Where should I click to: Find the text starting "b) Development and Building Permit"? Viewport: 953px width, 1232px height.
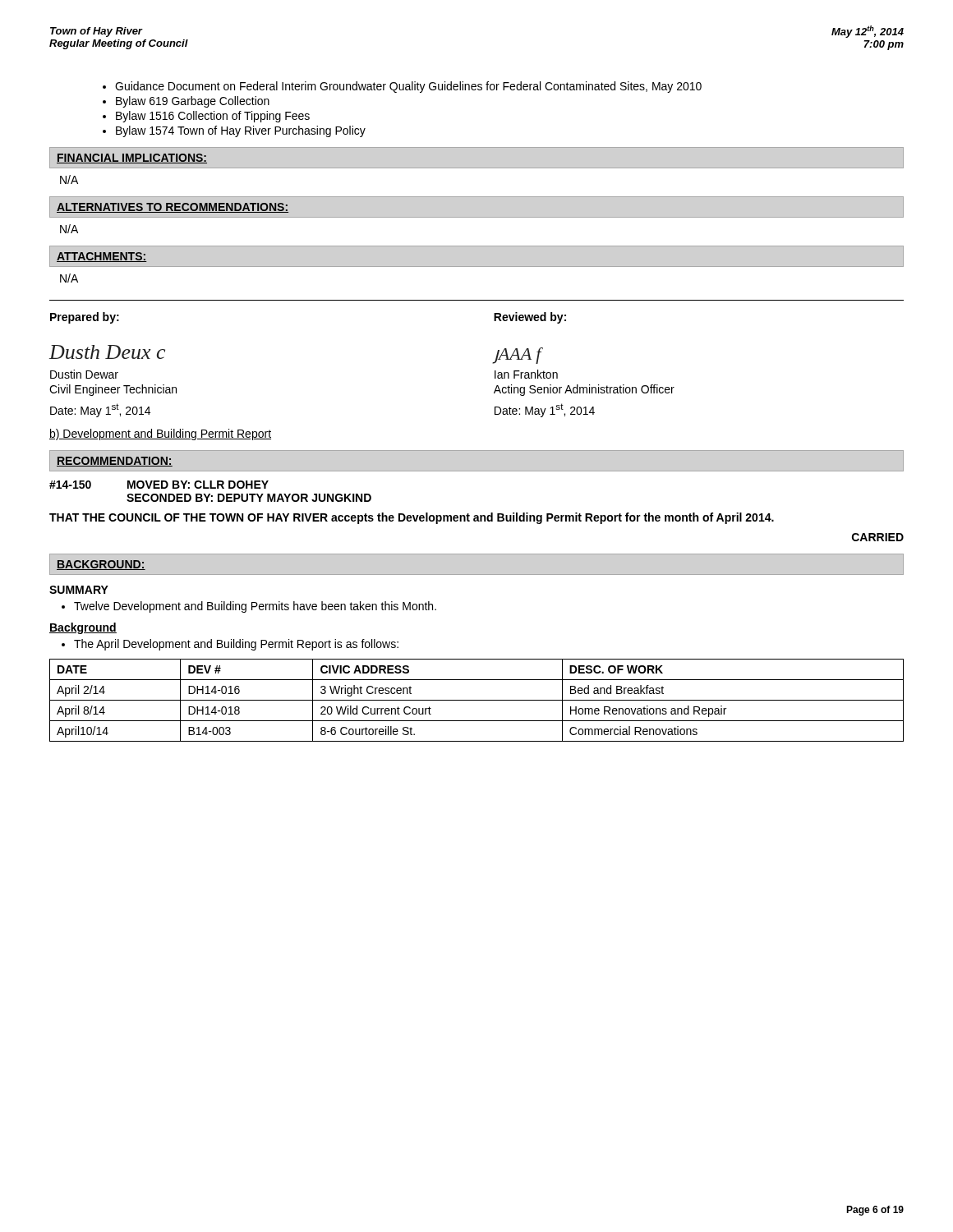click(160, 433)
